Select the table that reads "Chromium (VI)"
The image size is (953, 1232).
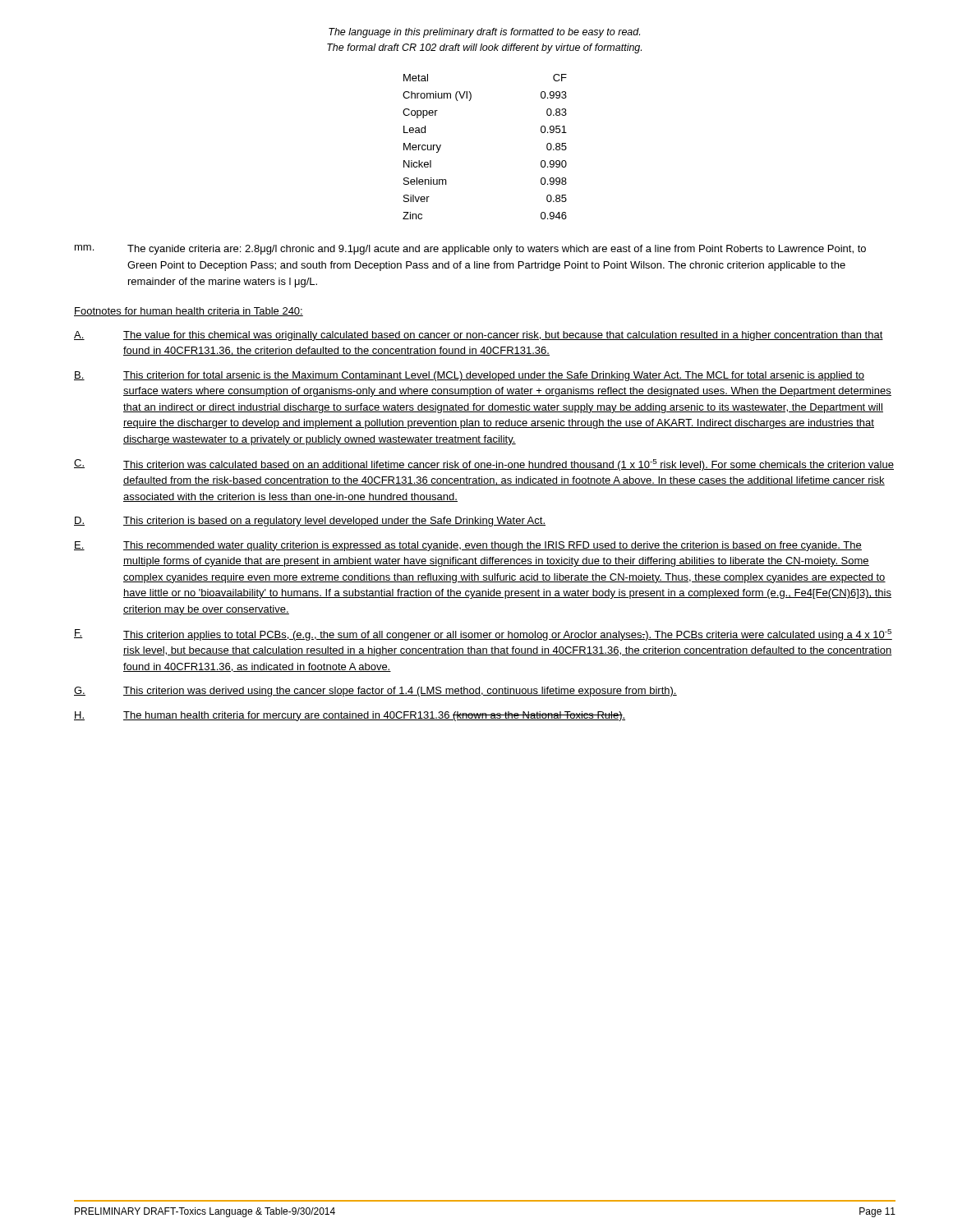485,146
